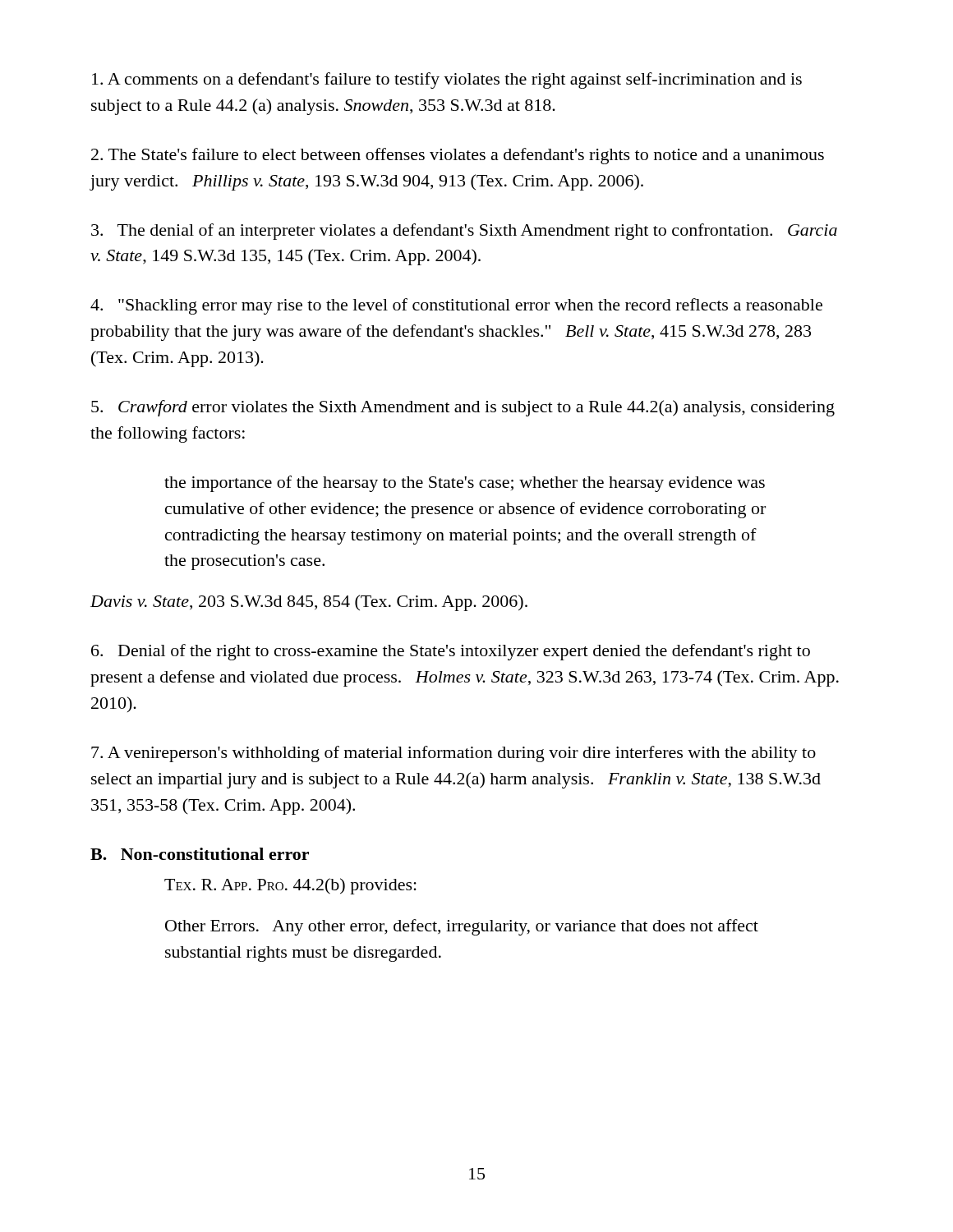Click on the list item containing "5. Crawford error violates the"

[462, 419]
